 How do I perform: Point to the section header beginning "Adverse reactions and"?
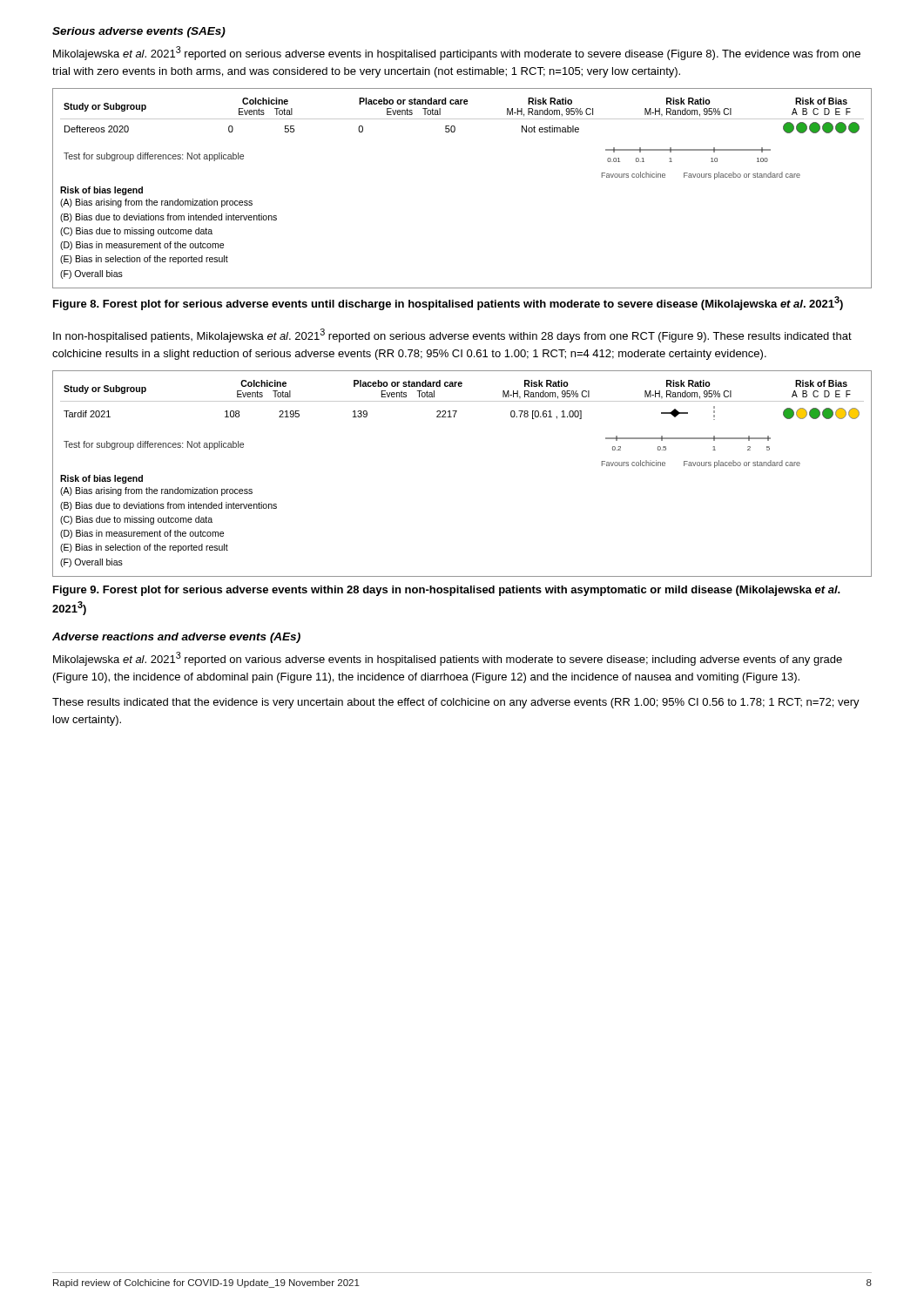point(176,637)
